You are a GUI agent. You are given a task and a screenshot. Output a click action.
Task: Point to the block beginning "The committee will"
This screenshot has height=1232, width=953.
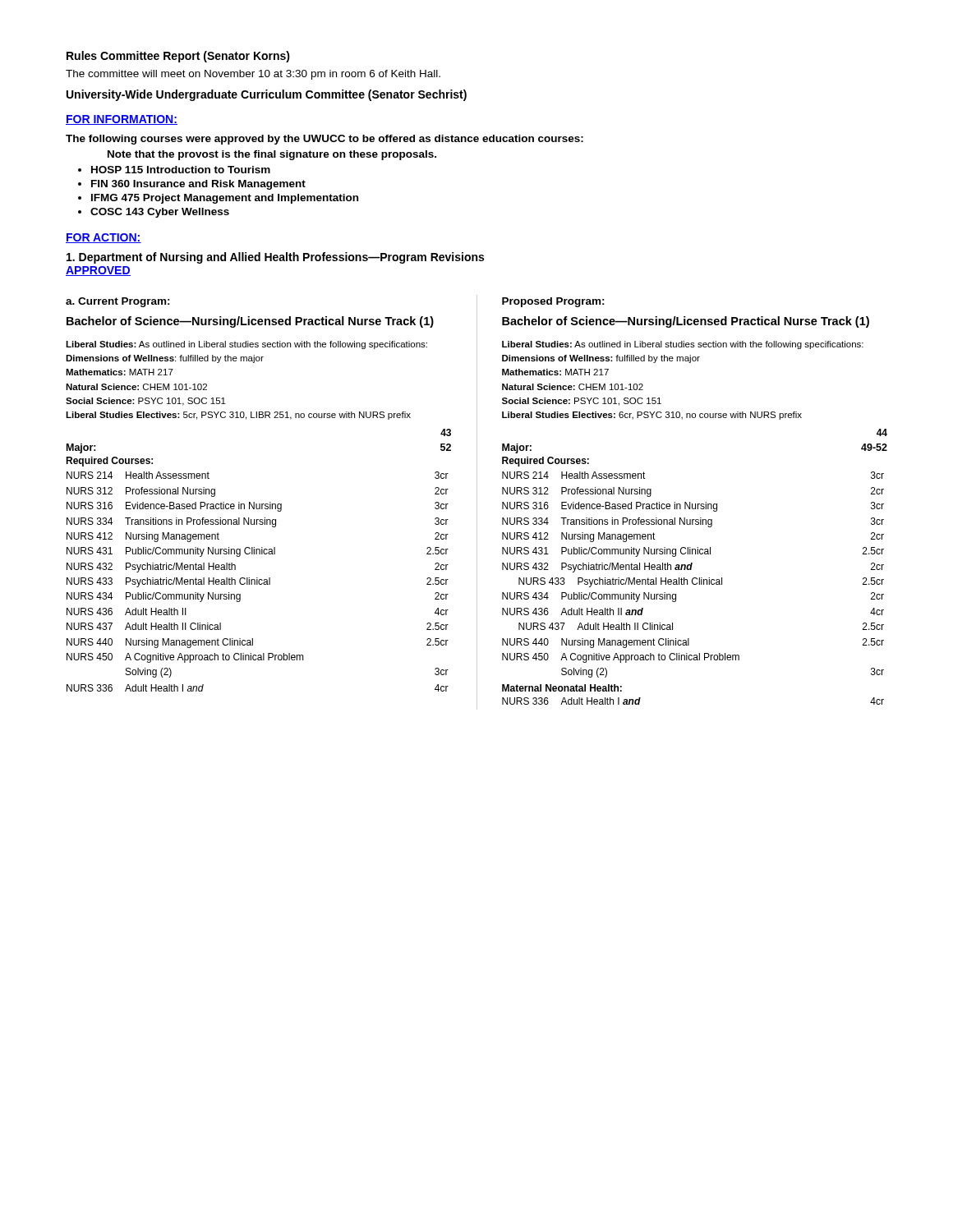click(x=253, y=74)
